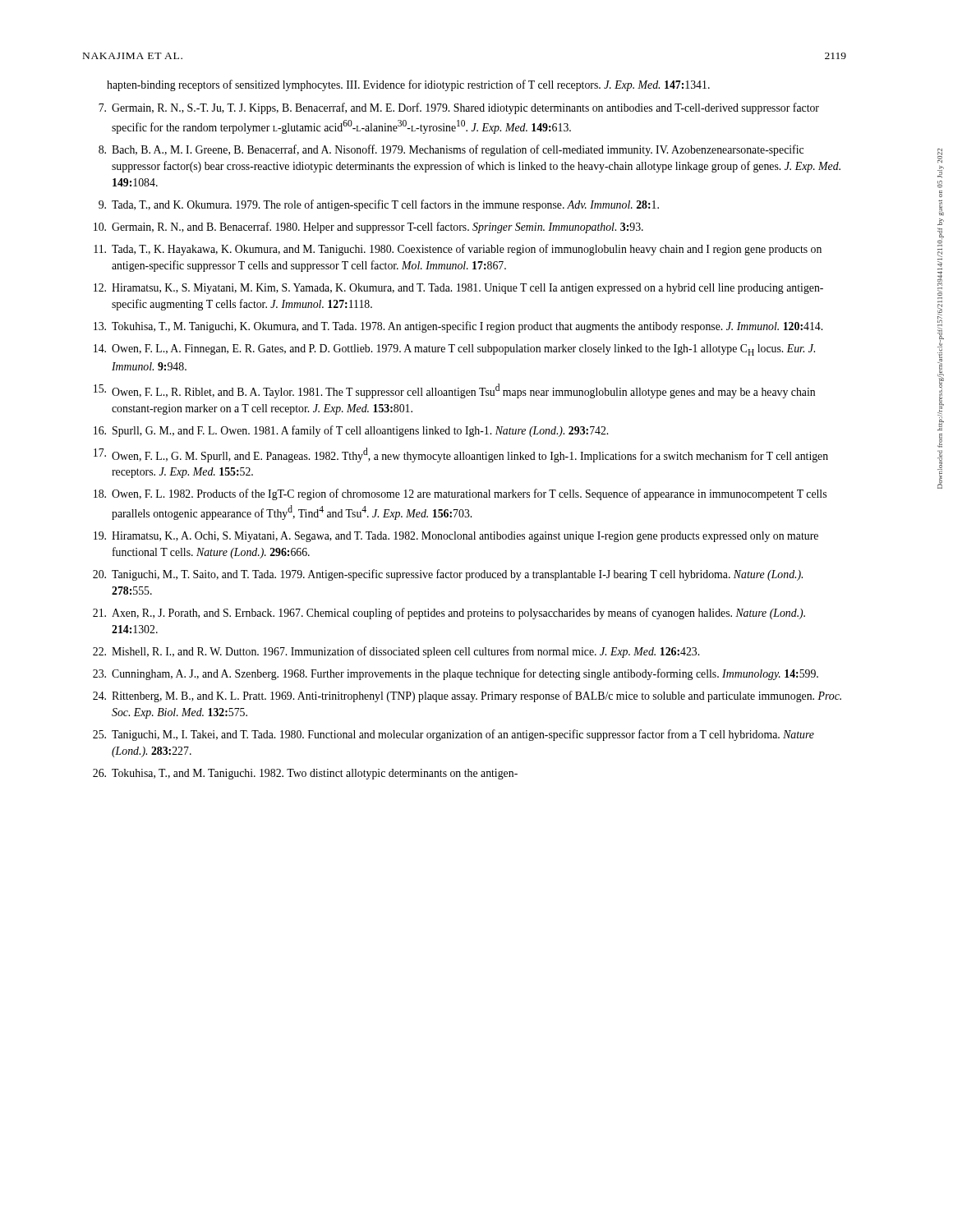This screenshot has width=953, height=1232.
Task: Click on the list item that reads "19. Hiramatsu, K., A. Ochi, S. Miyatani,"
Action: point(464,544)
